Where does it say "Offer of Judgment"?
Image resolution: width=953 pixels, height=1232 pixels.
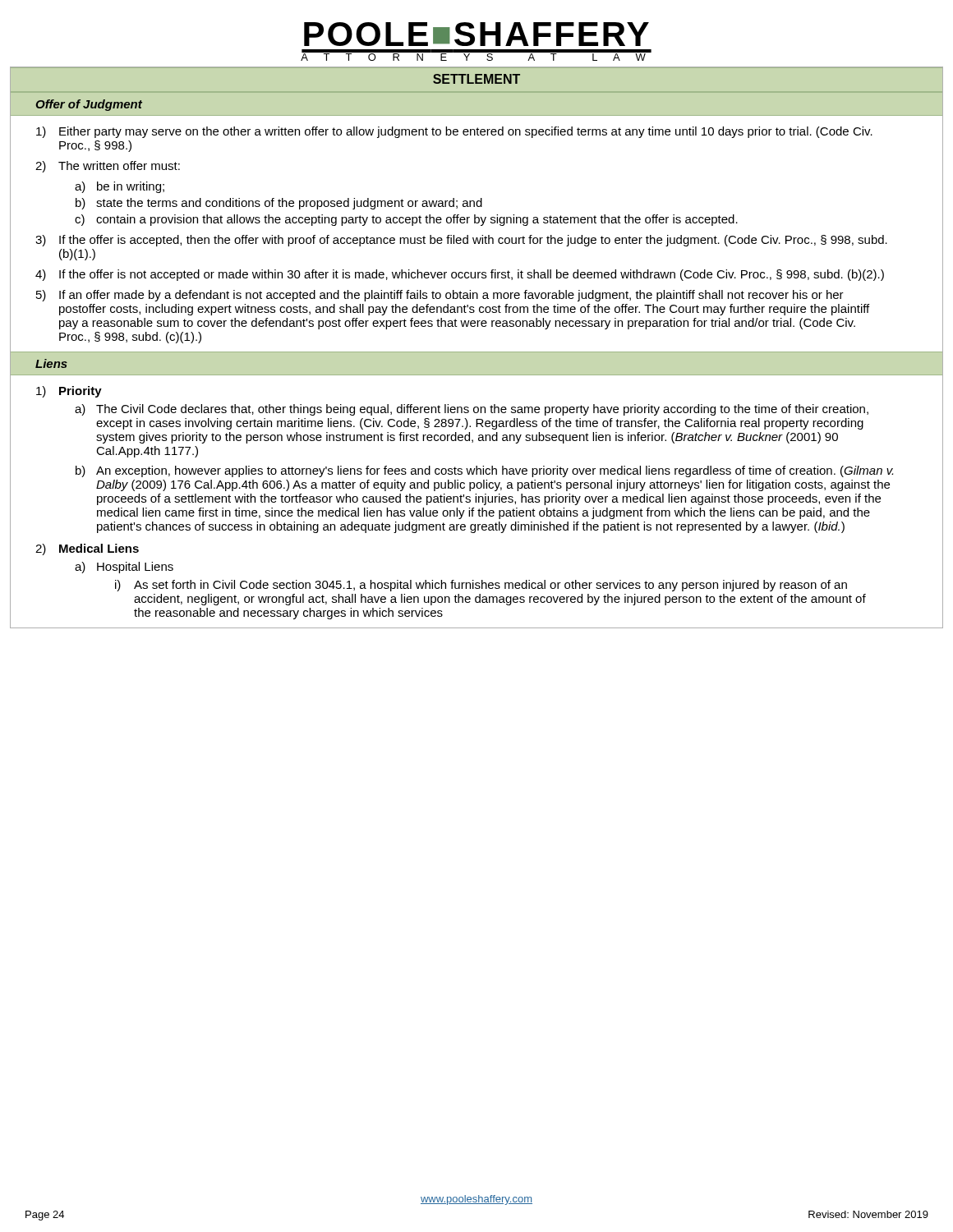tap(89, 104)
